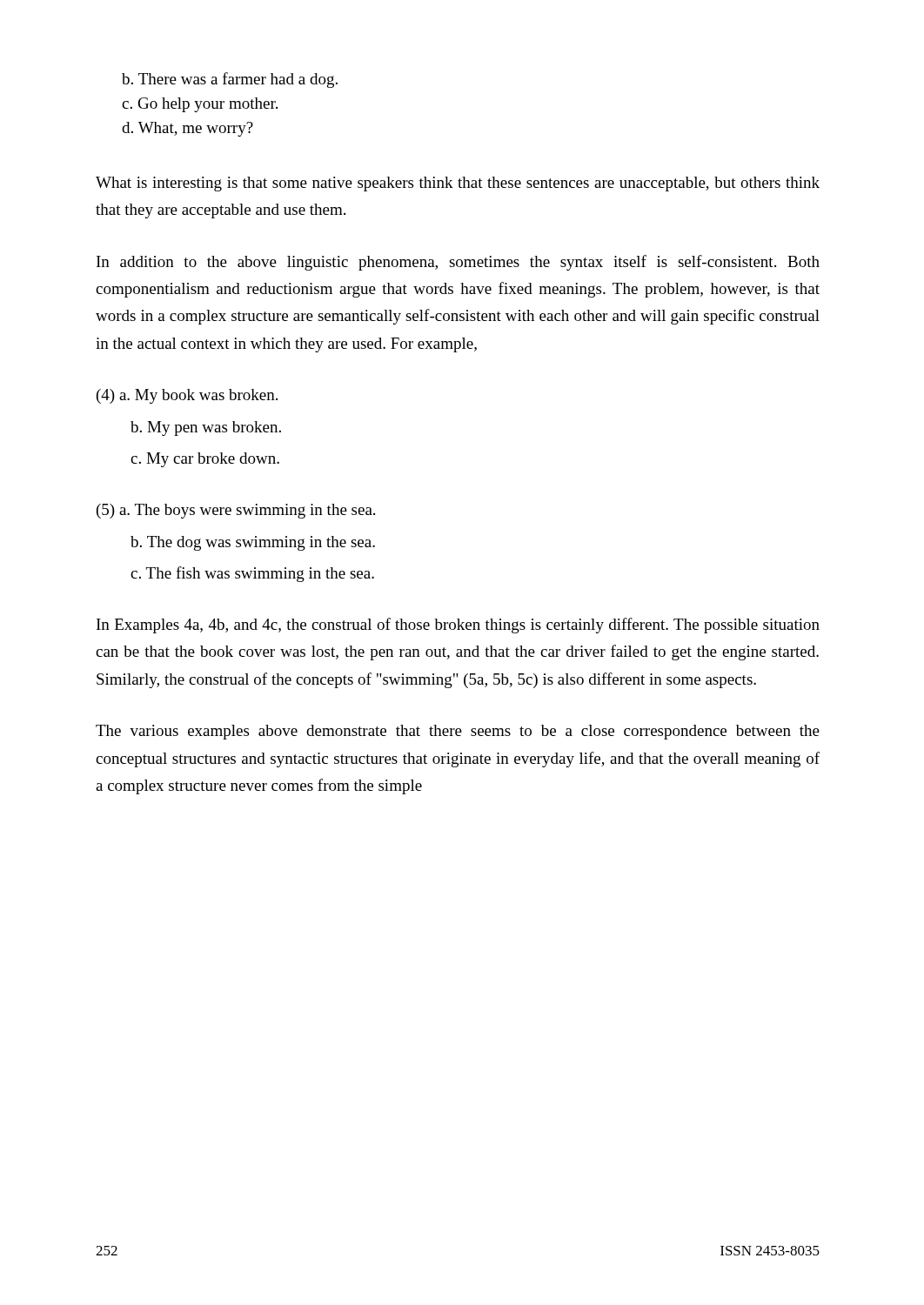Click on the text block containing "What is interesting is that some native"
The height and width of the screenshot is (1305, 924).
(458, 196)
